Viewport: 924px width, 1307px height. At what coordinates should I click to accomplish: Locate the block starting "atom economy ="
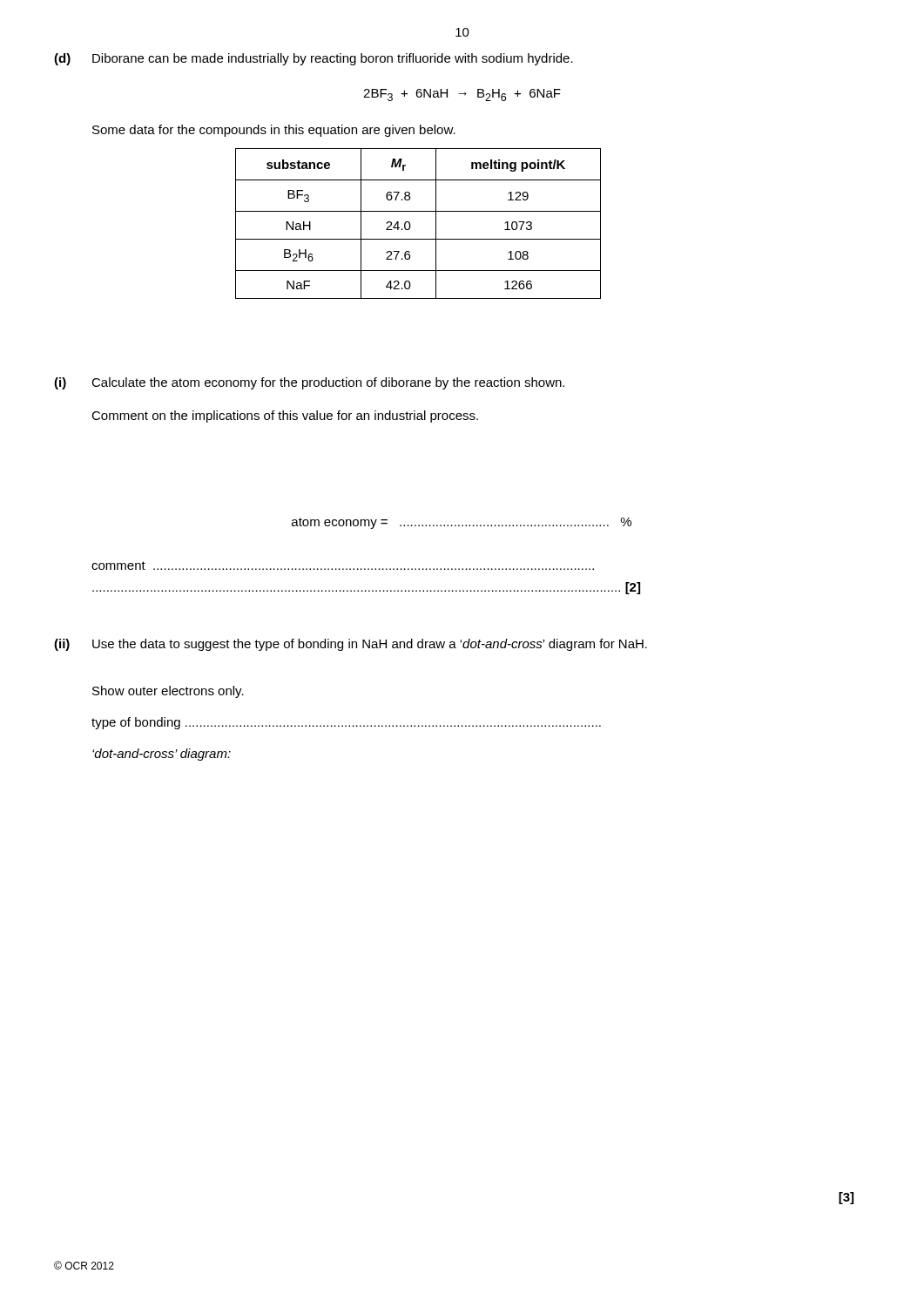462,521
